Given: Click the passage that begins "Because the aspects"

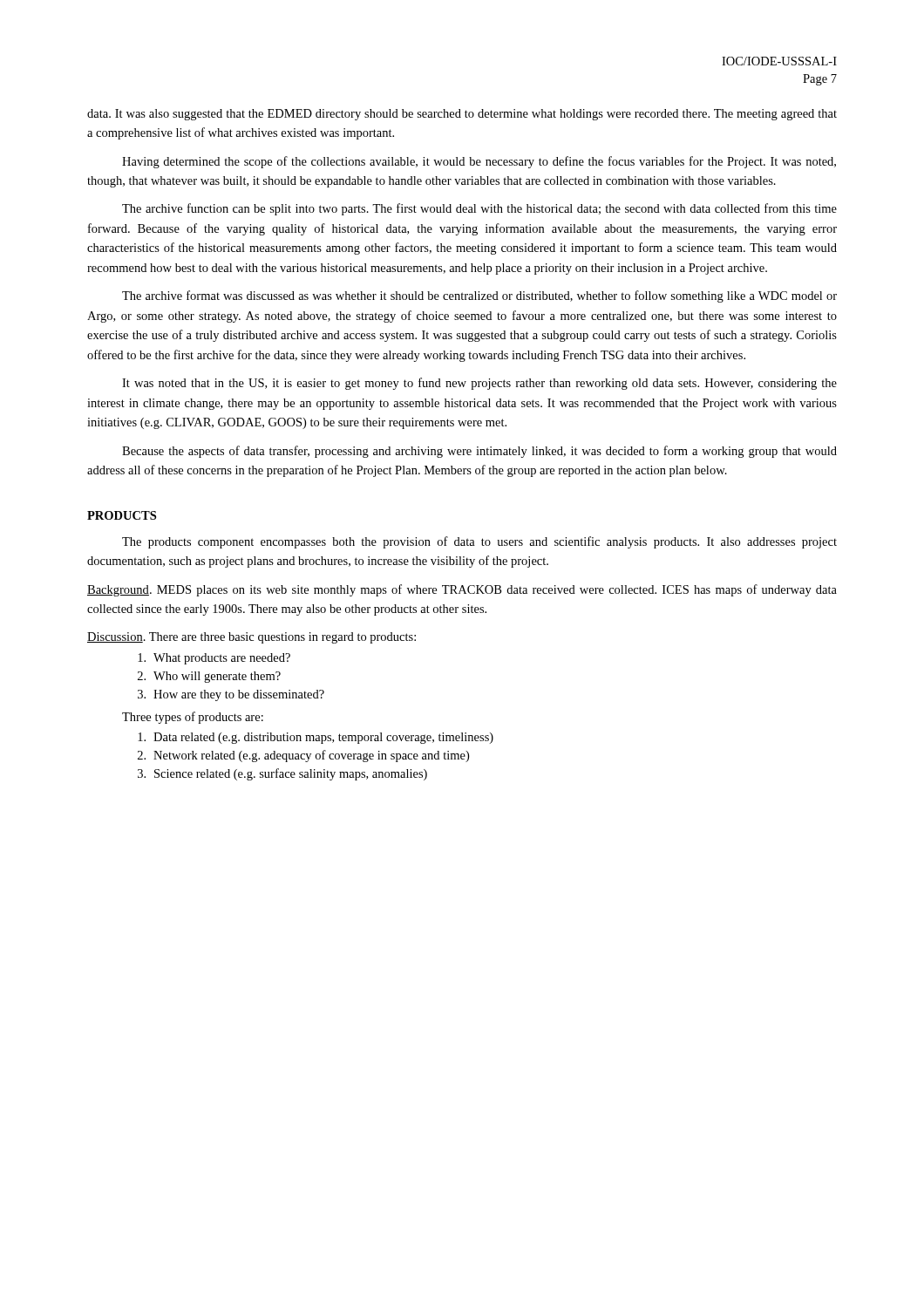Looking at the screenshot, I should click(x=462, y=460).
